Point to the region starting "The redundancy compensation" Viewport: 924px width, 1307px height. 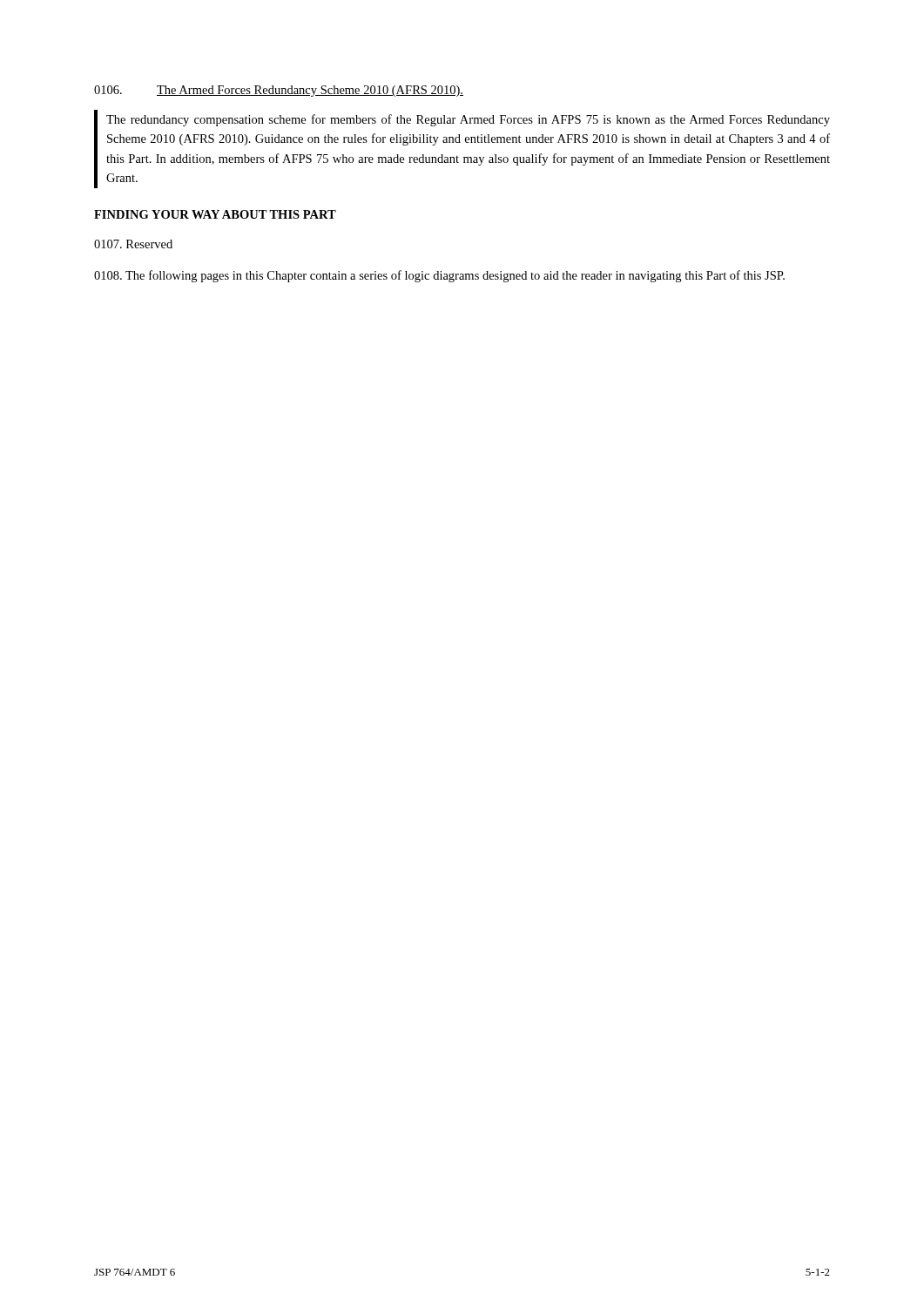coord(462,149)
